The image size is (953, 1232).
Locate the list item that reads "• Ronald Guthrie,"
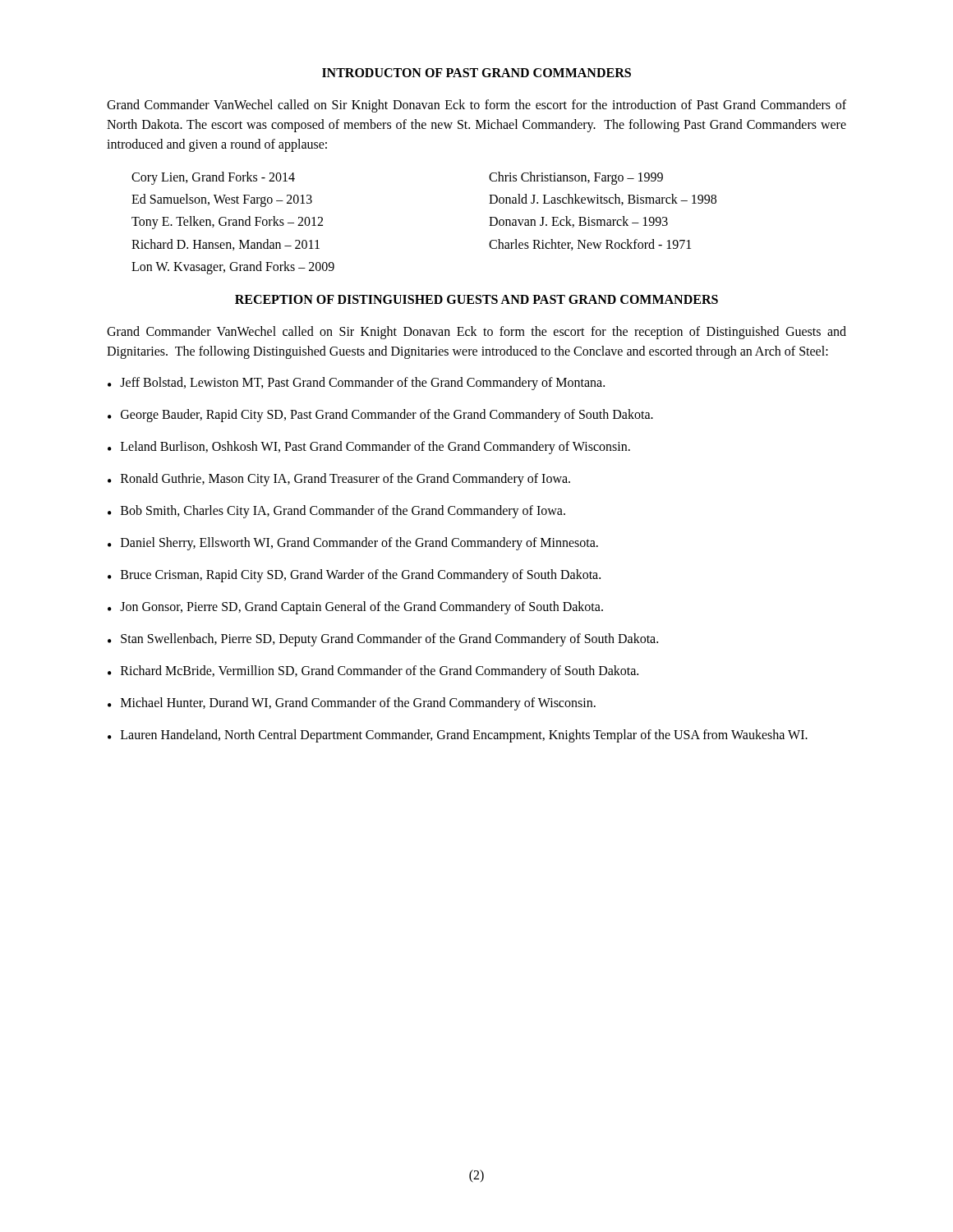[x=476, y=481]
